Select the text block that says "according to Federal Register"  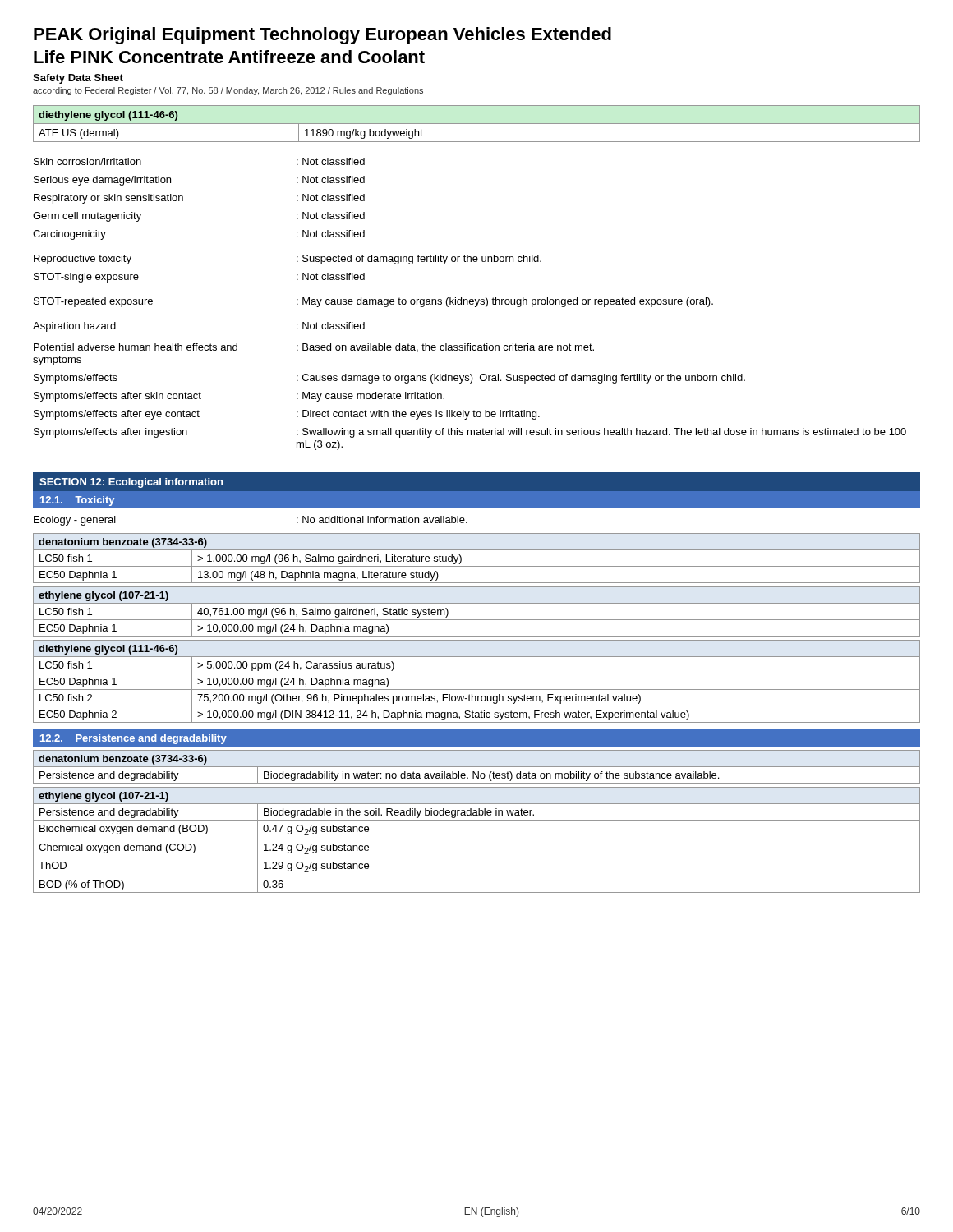tap(228, 91)
